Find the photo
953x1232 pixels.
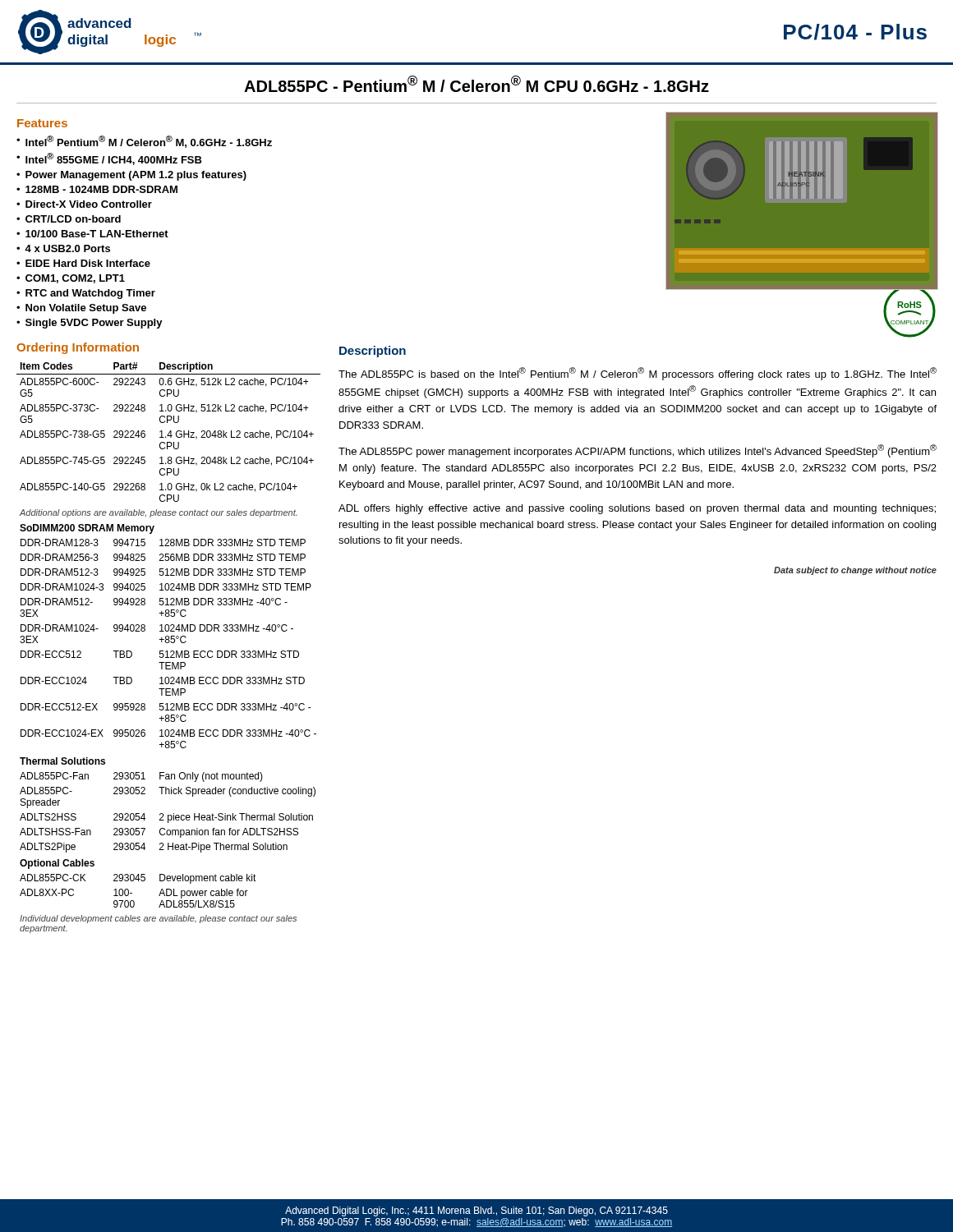click(801, 200)
